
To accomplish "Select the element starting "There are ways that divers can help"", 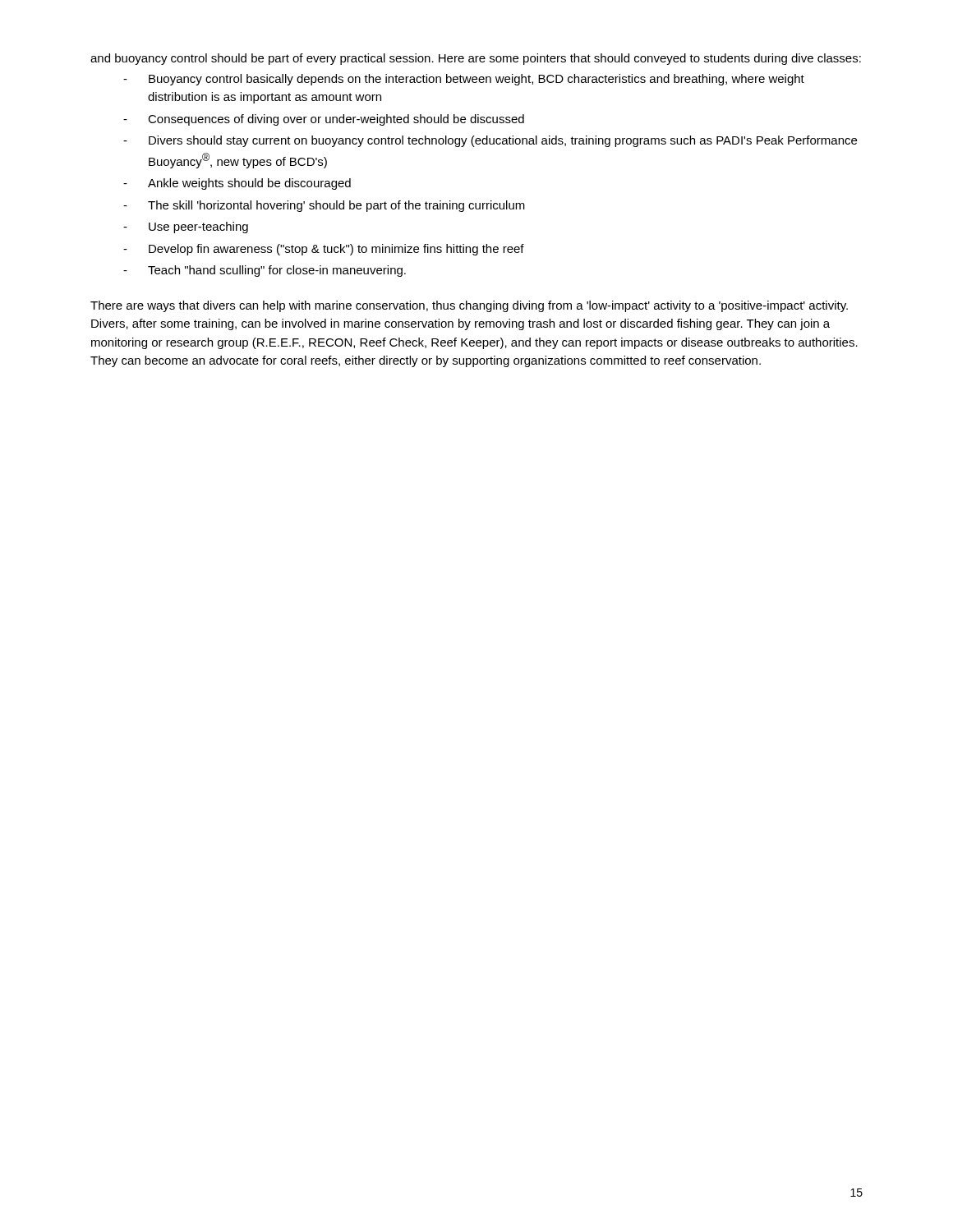I will (x=474, y=332).
